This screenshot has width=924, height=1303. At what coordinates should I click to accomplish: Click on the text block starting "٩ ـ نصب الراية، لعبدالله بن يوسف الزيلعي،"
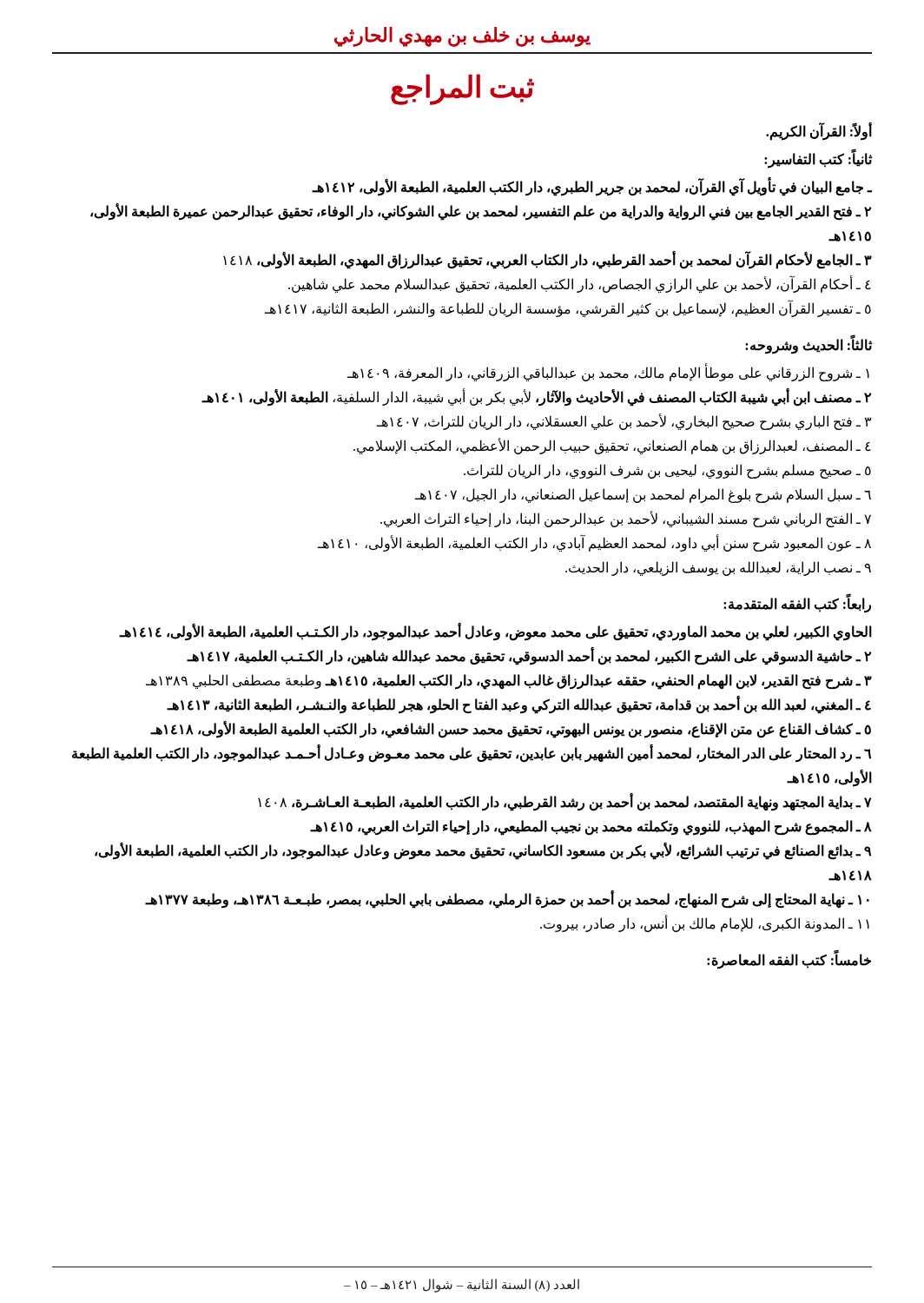point(718,568)
